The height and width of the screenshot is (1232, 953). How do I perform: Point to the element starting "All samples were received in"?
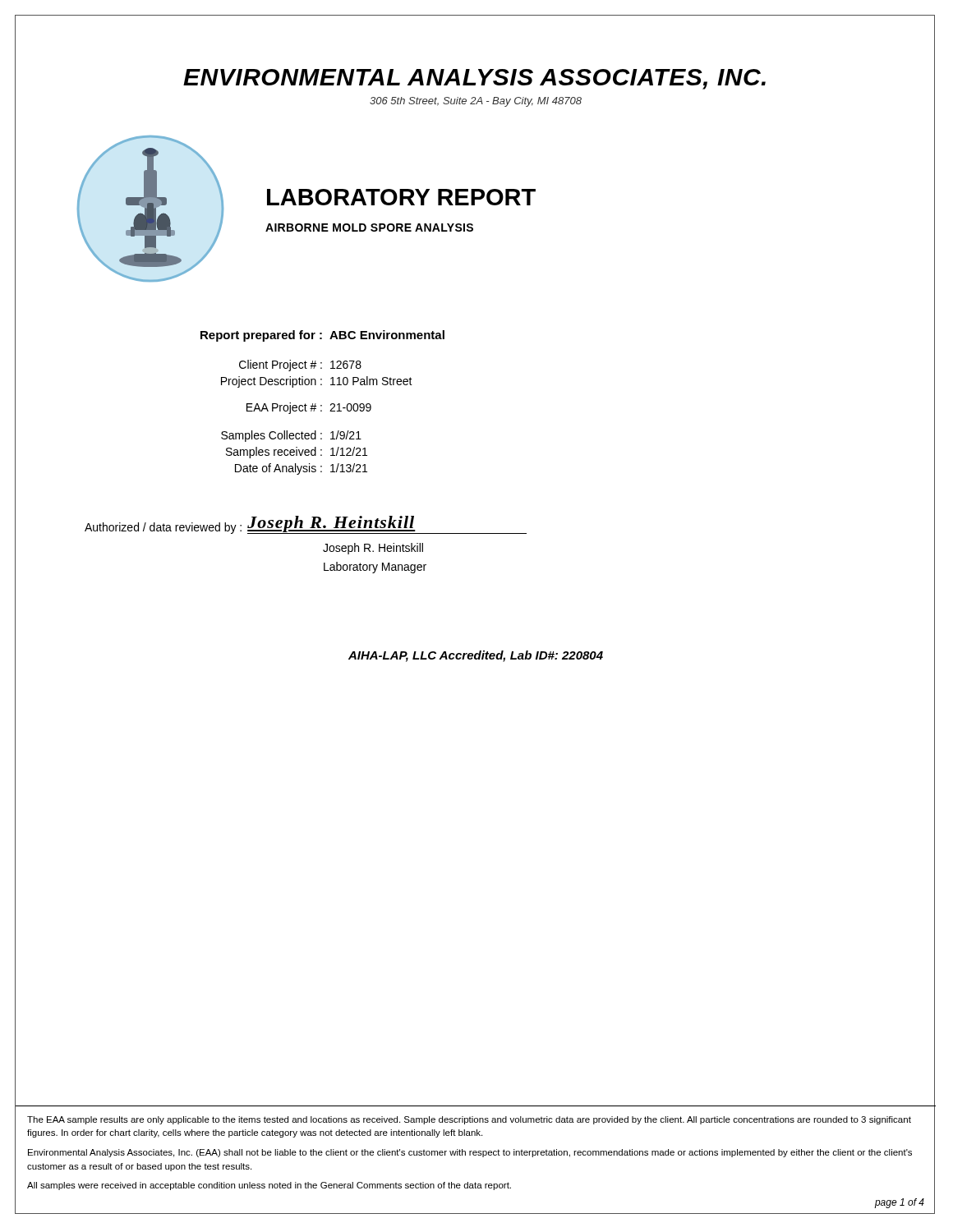(269, 1185)
